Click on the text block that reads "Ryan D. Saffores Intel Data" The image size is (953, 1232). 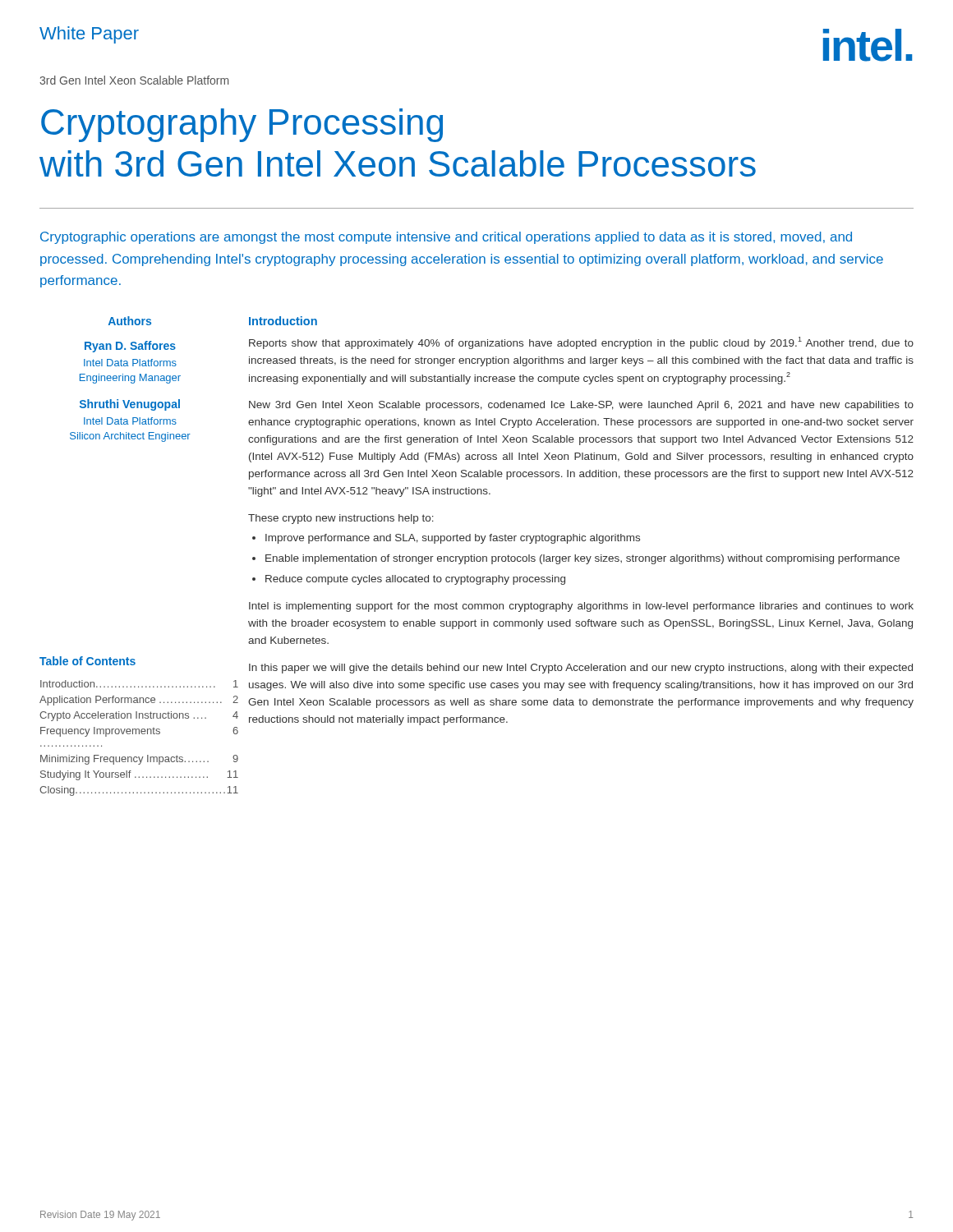[x=130, y=362]
